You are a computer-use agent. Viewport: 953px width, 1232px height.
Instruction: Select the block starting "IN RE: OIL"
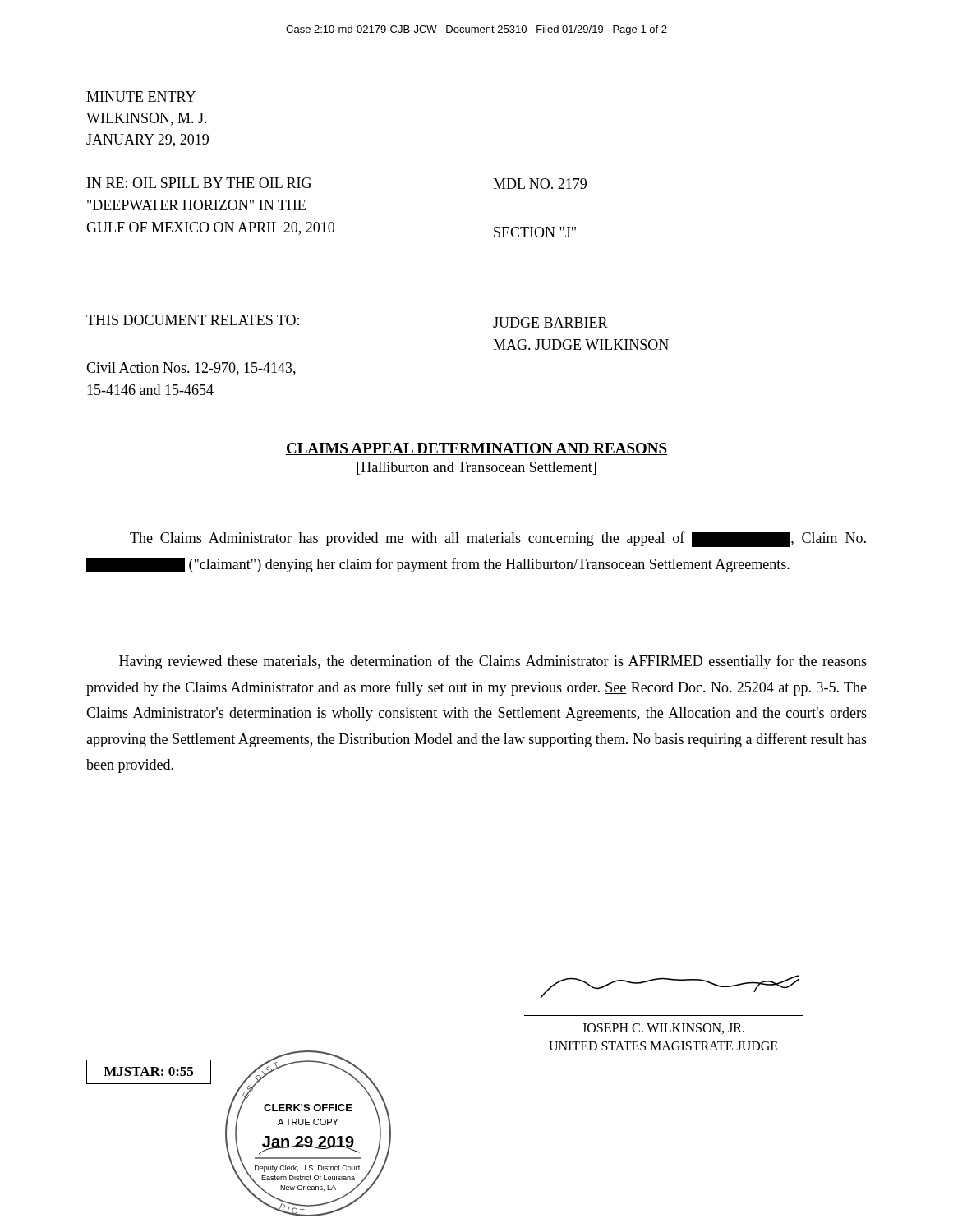[211, 205]
